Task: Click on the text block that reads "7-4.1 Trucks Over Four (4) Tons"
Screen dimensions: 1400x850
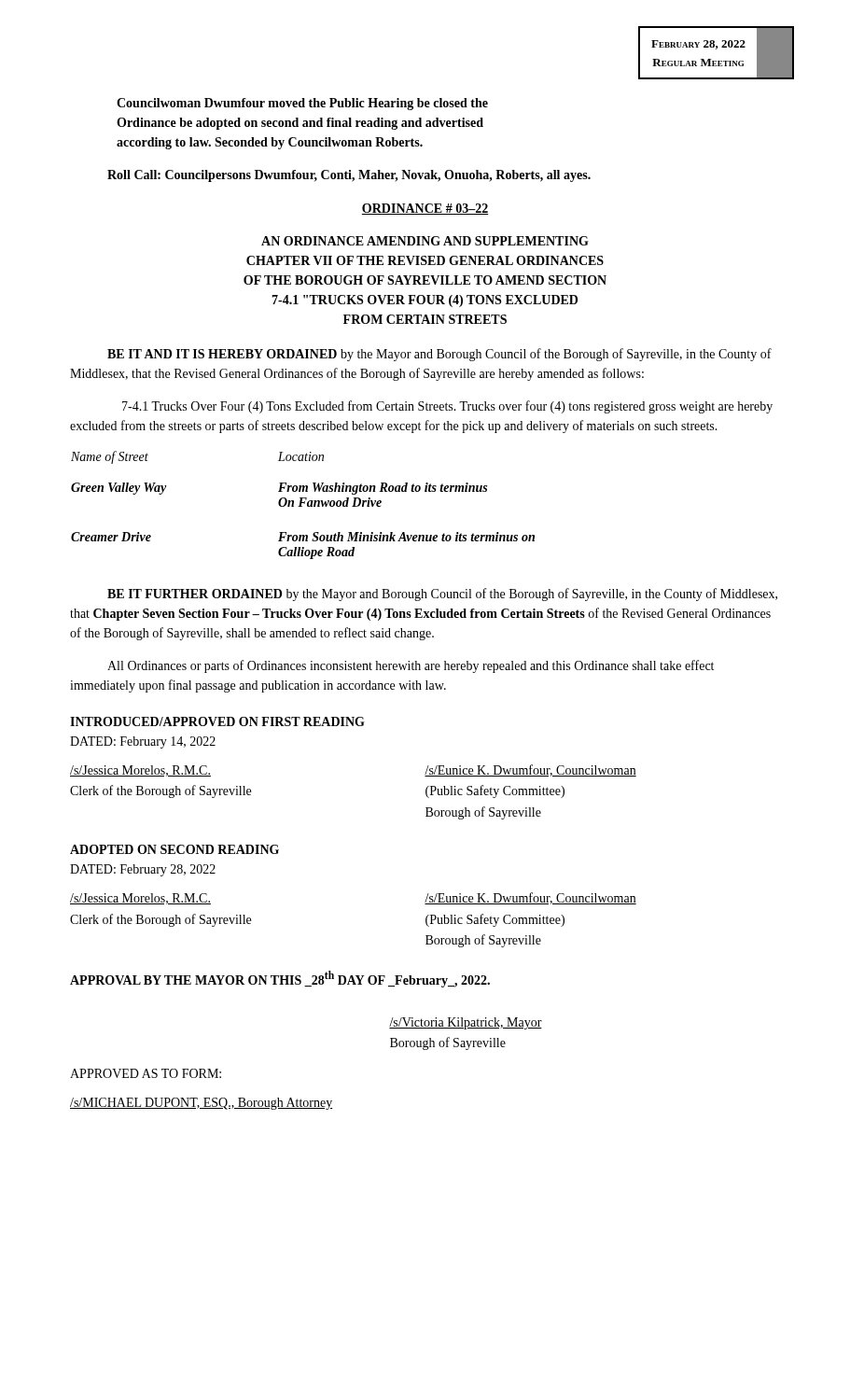Action: point(421,416)
